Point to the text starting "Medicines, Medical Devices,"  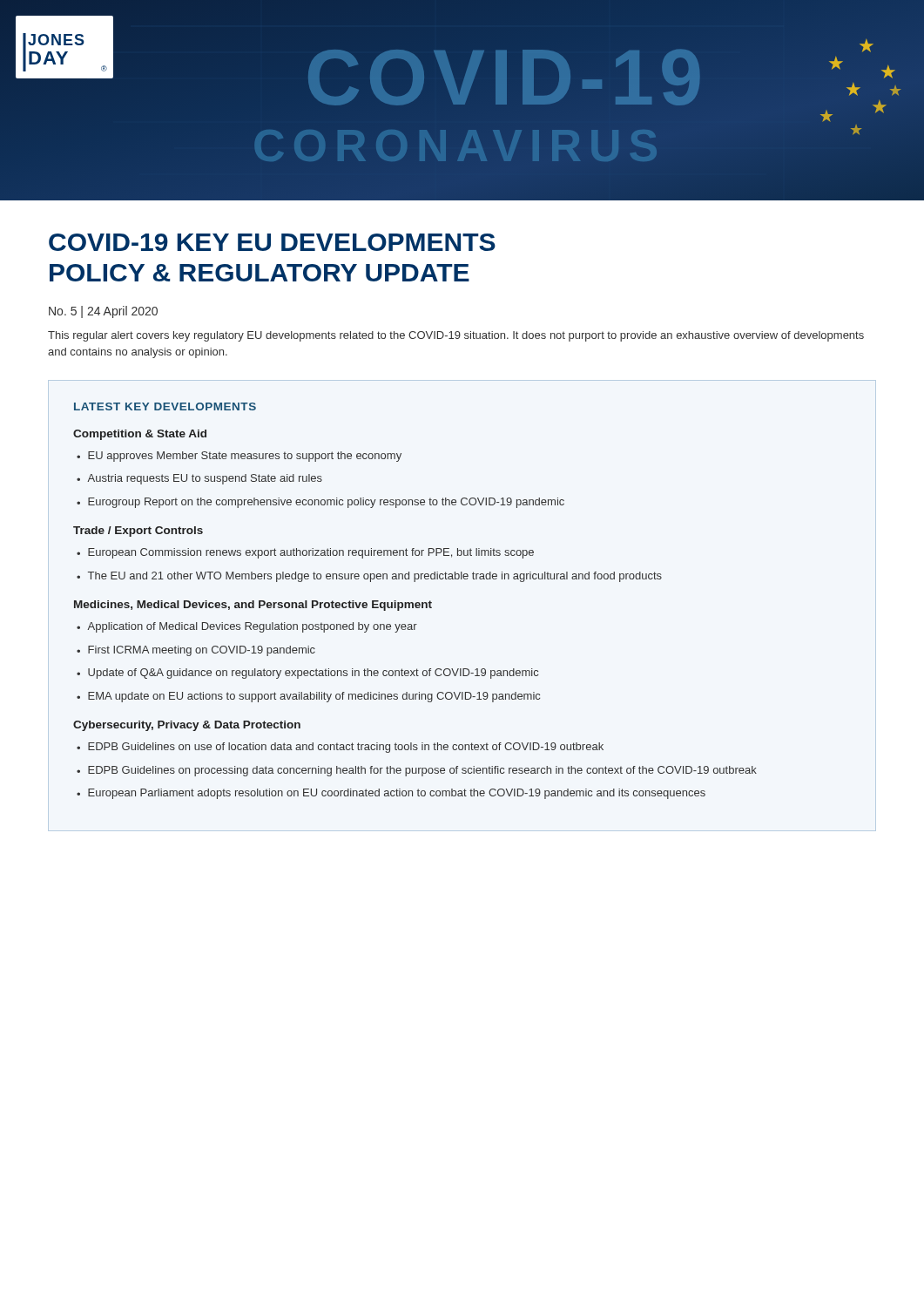coord(253,604)
